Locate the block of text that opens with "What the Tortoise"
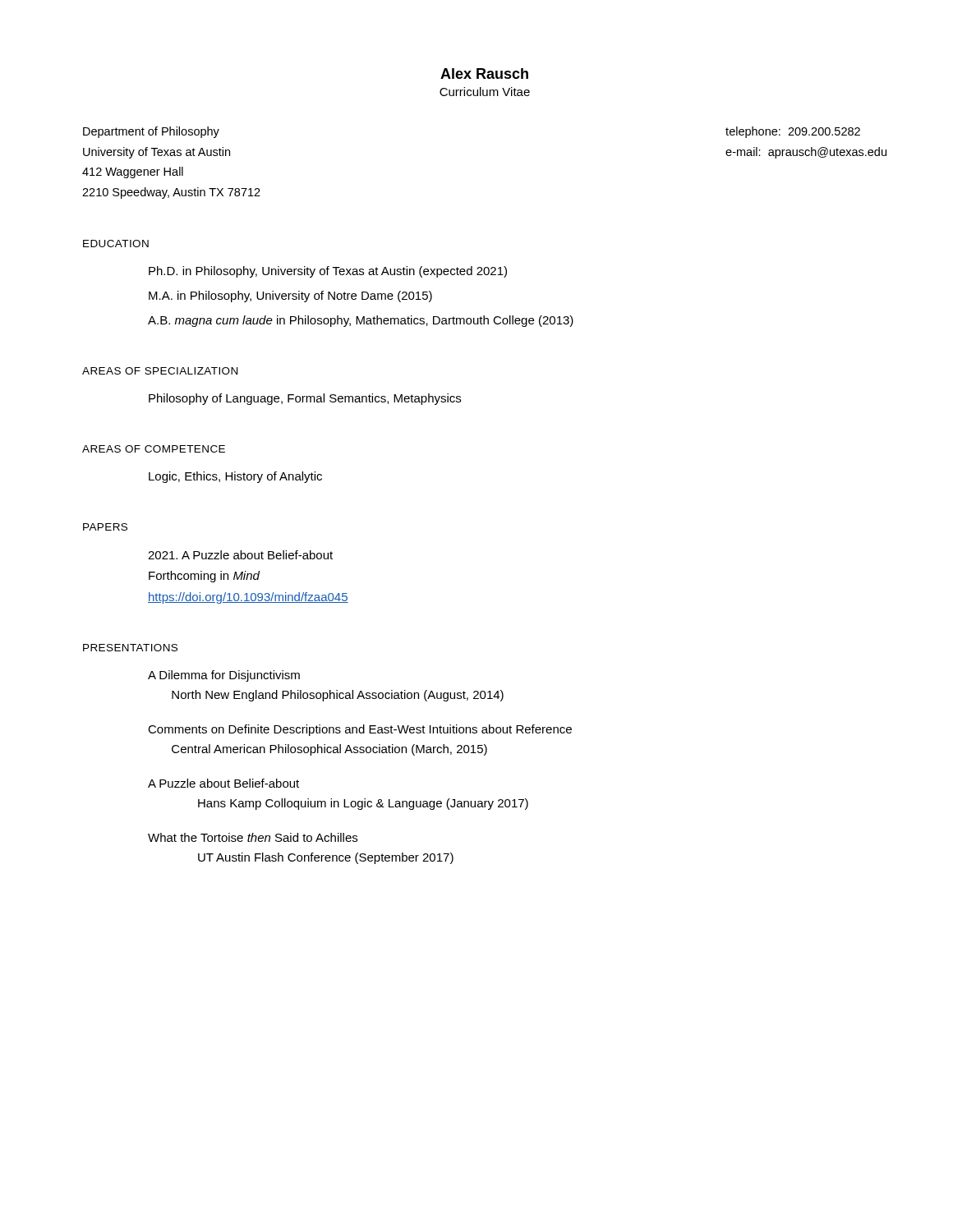Viewport: 953px width, 1232px height. coord(253,837)
